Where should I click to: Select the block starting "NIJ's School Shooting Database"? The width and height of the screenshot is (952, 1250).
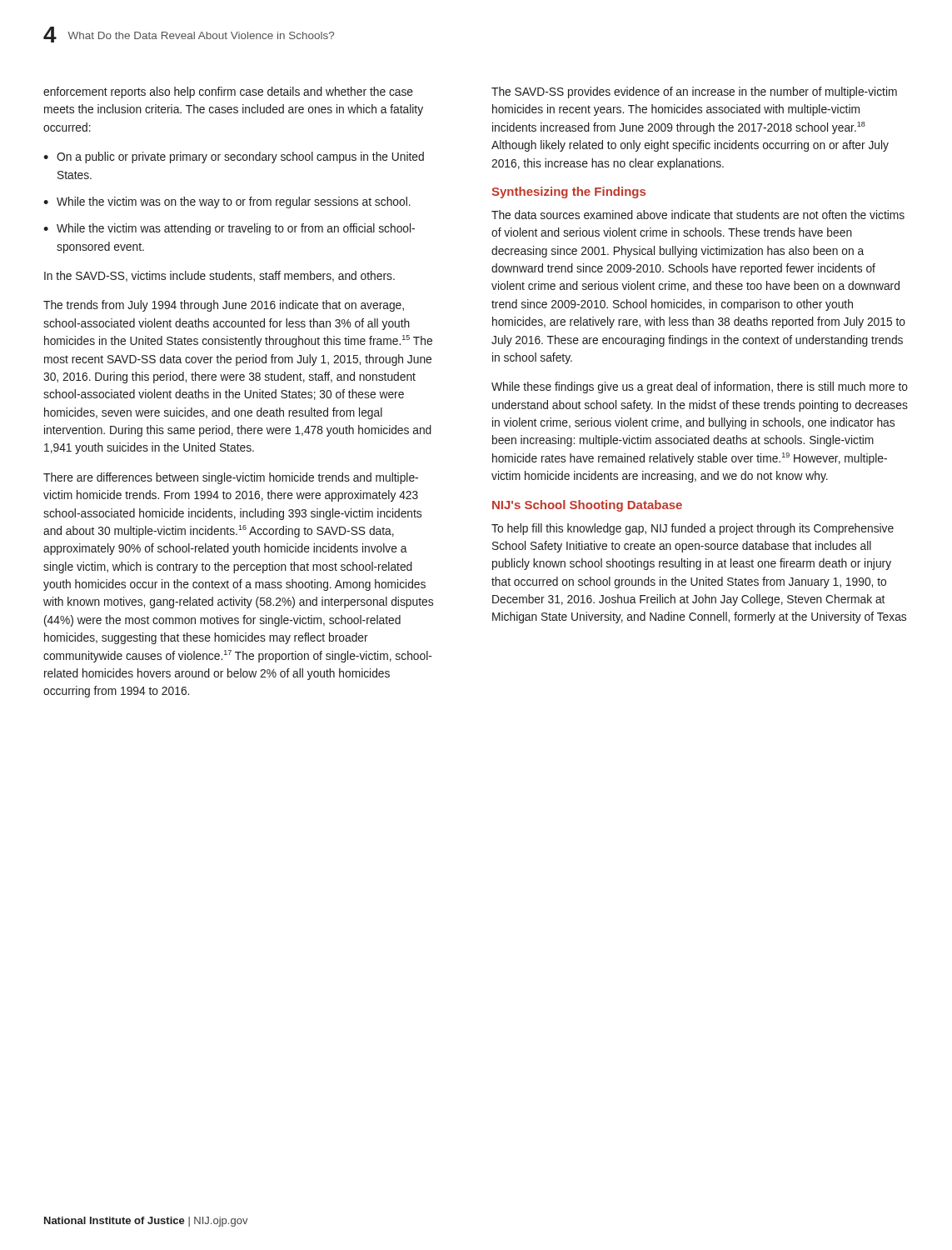point(587,504)
